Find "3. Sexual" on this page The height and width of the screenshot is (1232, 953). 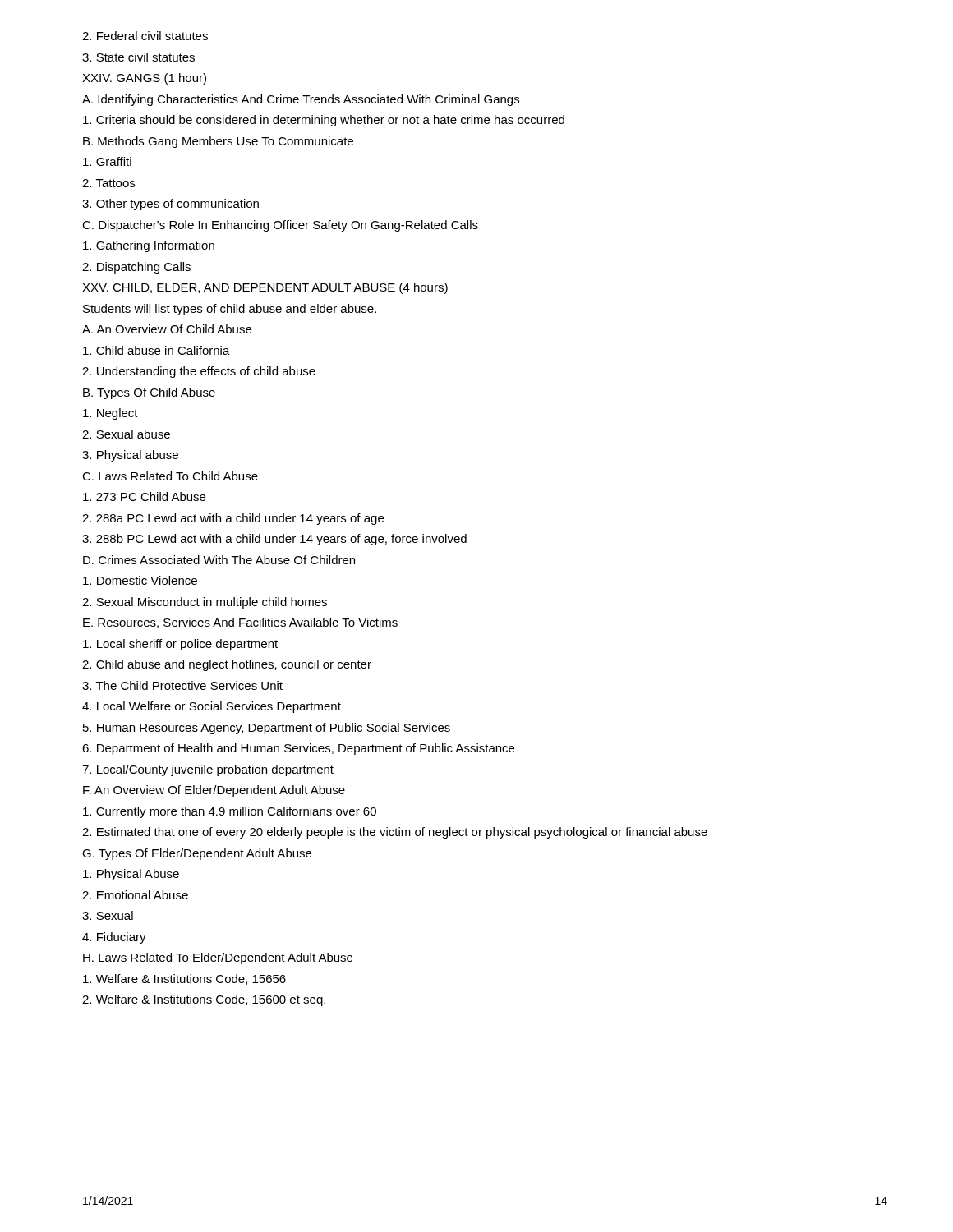(108, 915)
